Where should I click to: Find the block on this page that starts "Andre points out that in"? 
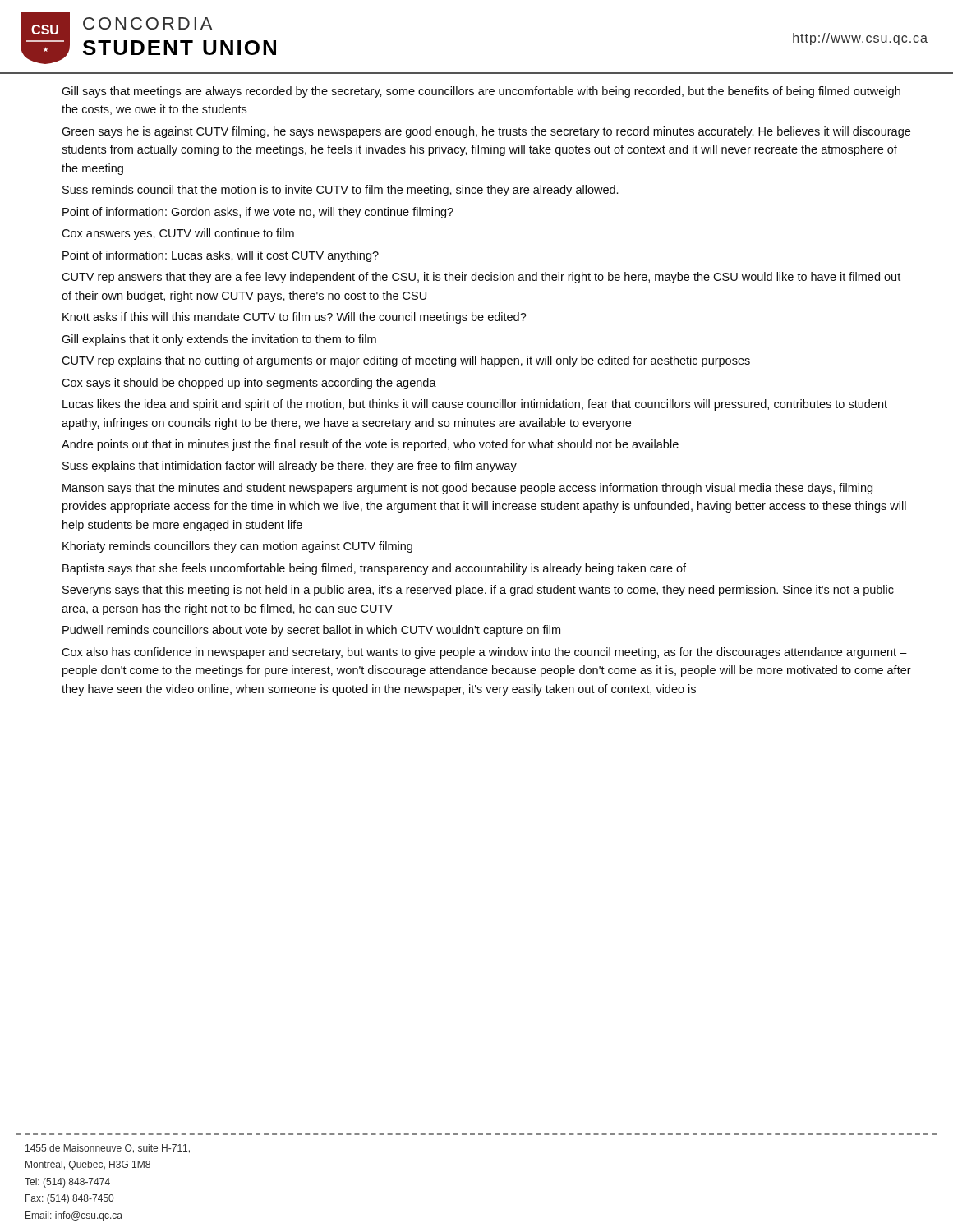tap(487, 445)
